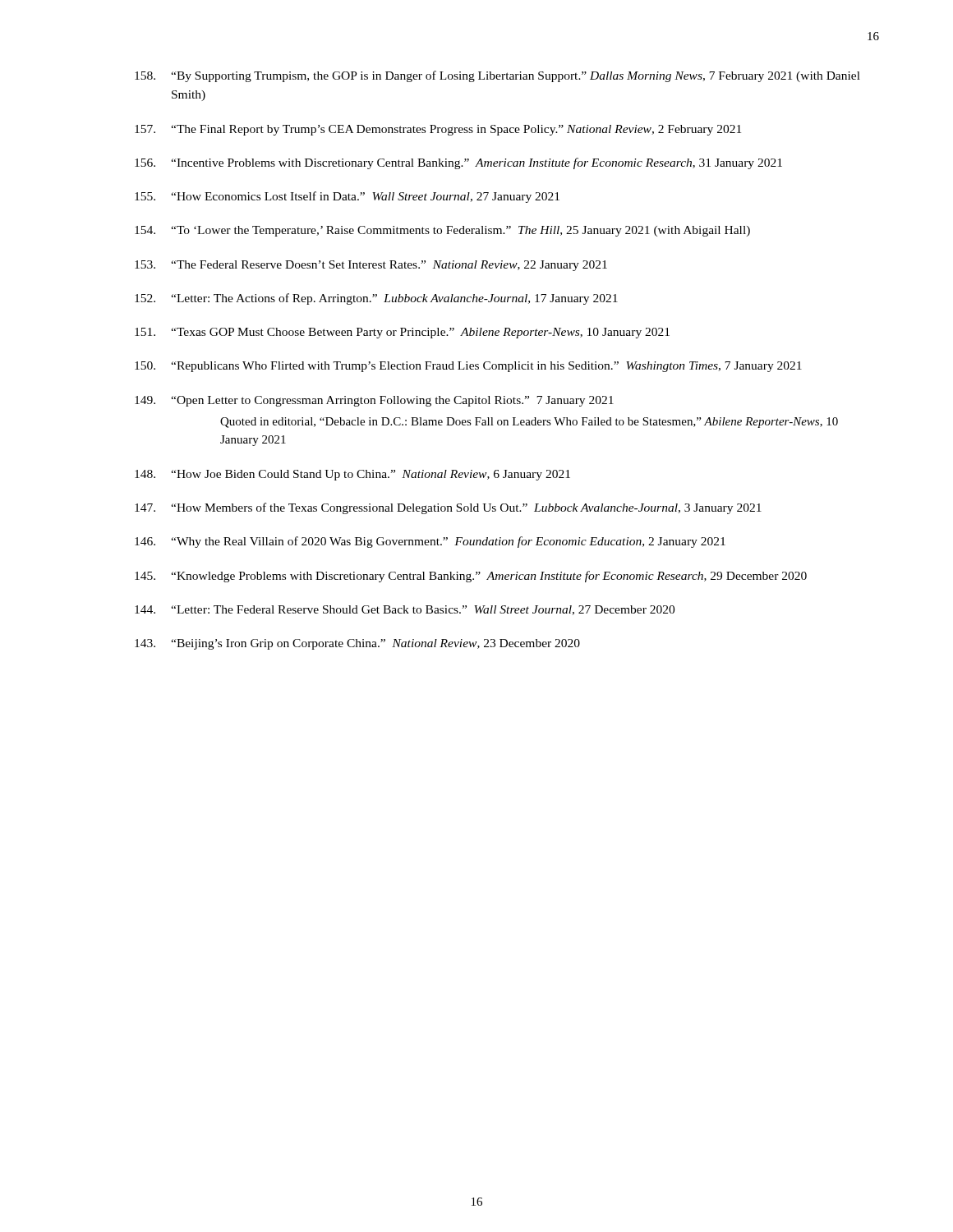Navigate to the passage starting "147. “How Members of the"

point(485,507)
